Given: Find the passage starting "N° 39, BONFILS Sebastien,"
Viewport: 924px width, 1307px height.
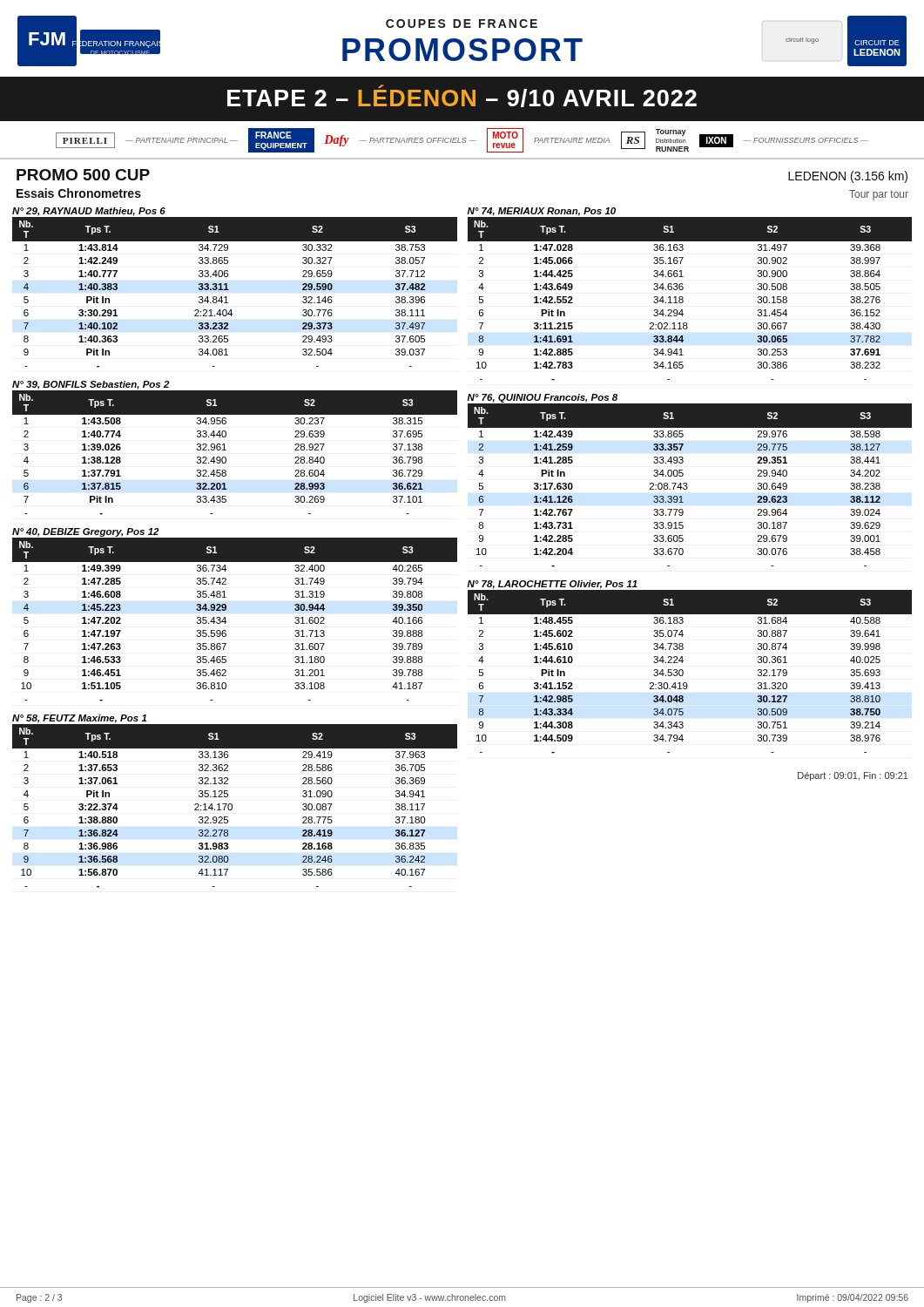Looking at the screenshot, I should click(91, 384).
